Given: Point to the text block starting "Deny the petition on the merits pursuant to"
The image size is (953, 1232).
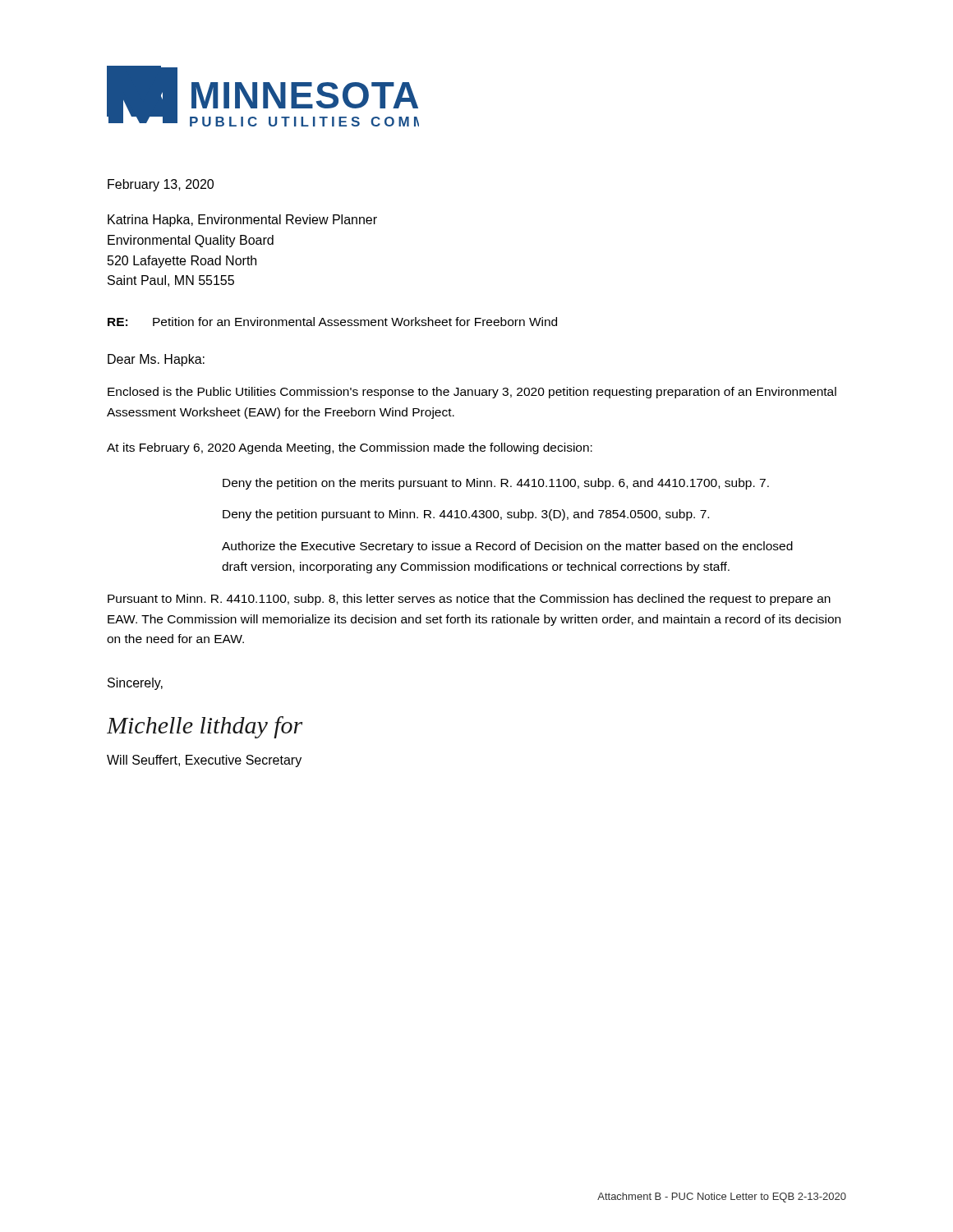Looking at the screenshot, I should (x=496, y=482).
